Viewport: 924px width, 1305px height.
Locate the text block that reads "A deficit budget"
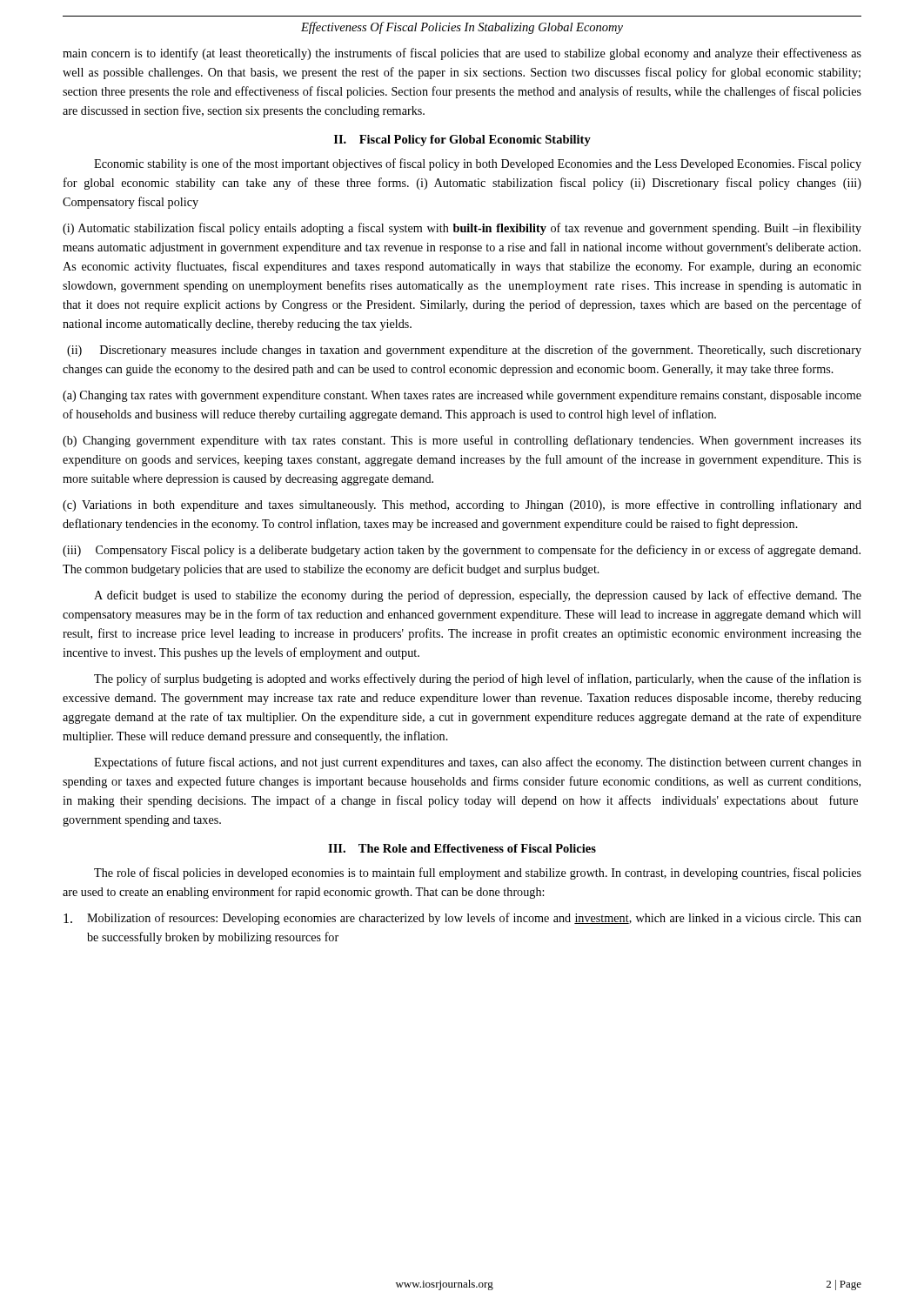[462, 624]
